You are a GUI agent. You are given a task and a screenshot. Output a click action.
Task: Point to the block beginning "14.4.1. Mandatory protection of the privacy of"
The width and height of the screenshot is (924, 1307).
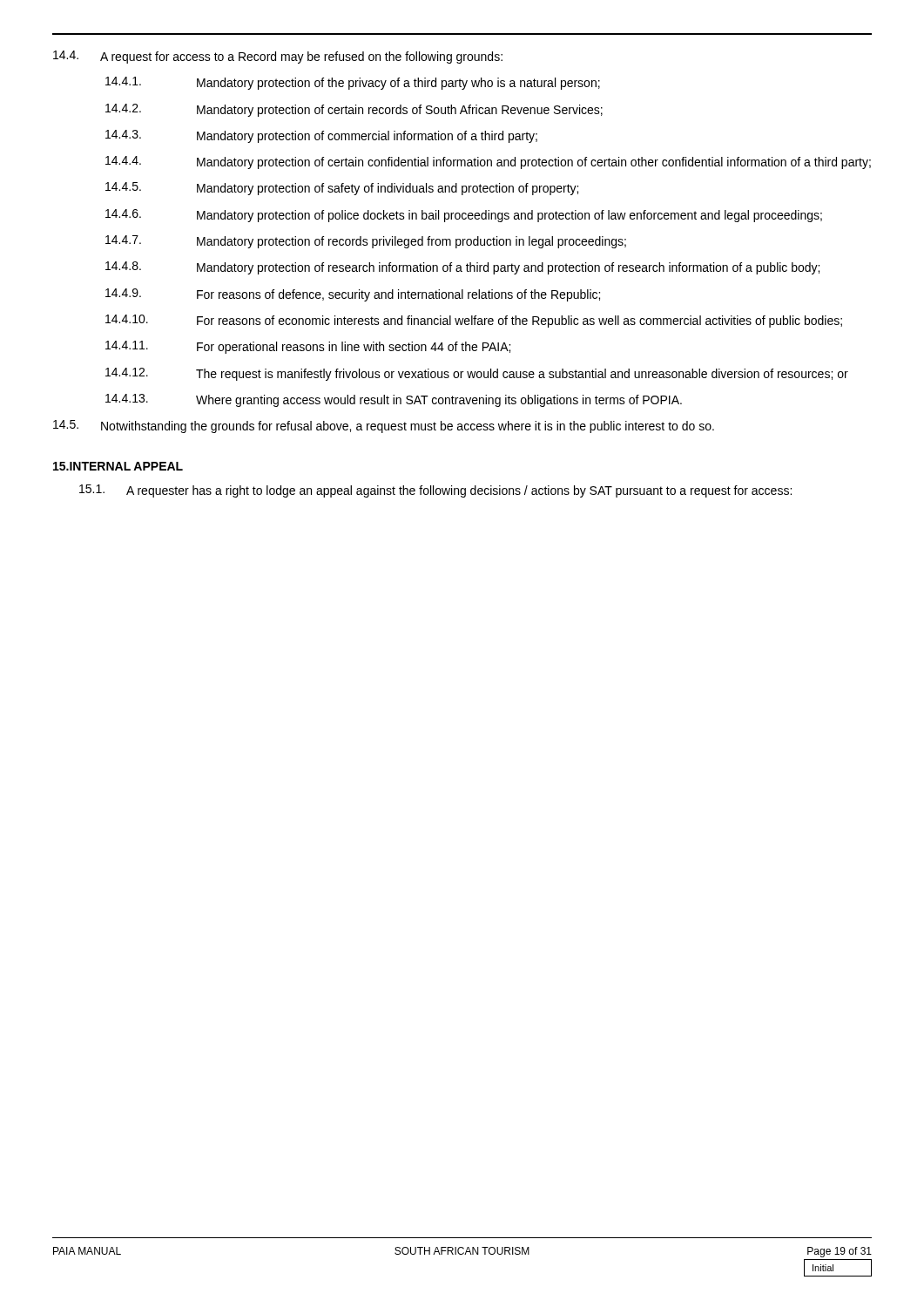[x=488, y=83]
